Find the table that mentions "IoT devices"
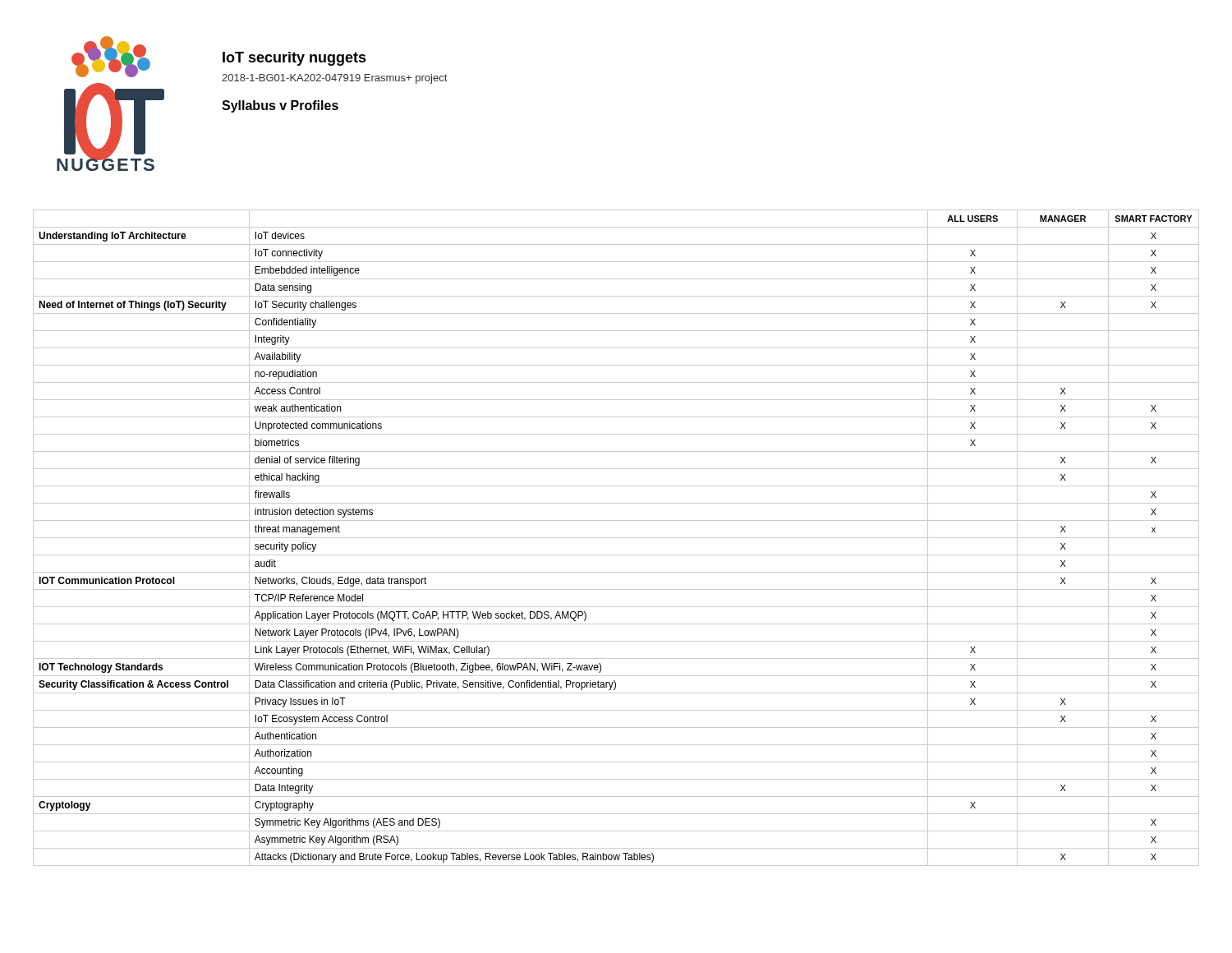1232x953 pixels. tap(616, 538)
